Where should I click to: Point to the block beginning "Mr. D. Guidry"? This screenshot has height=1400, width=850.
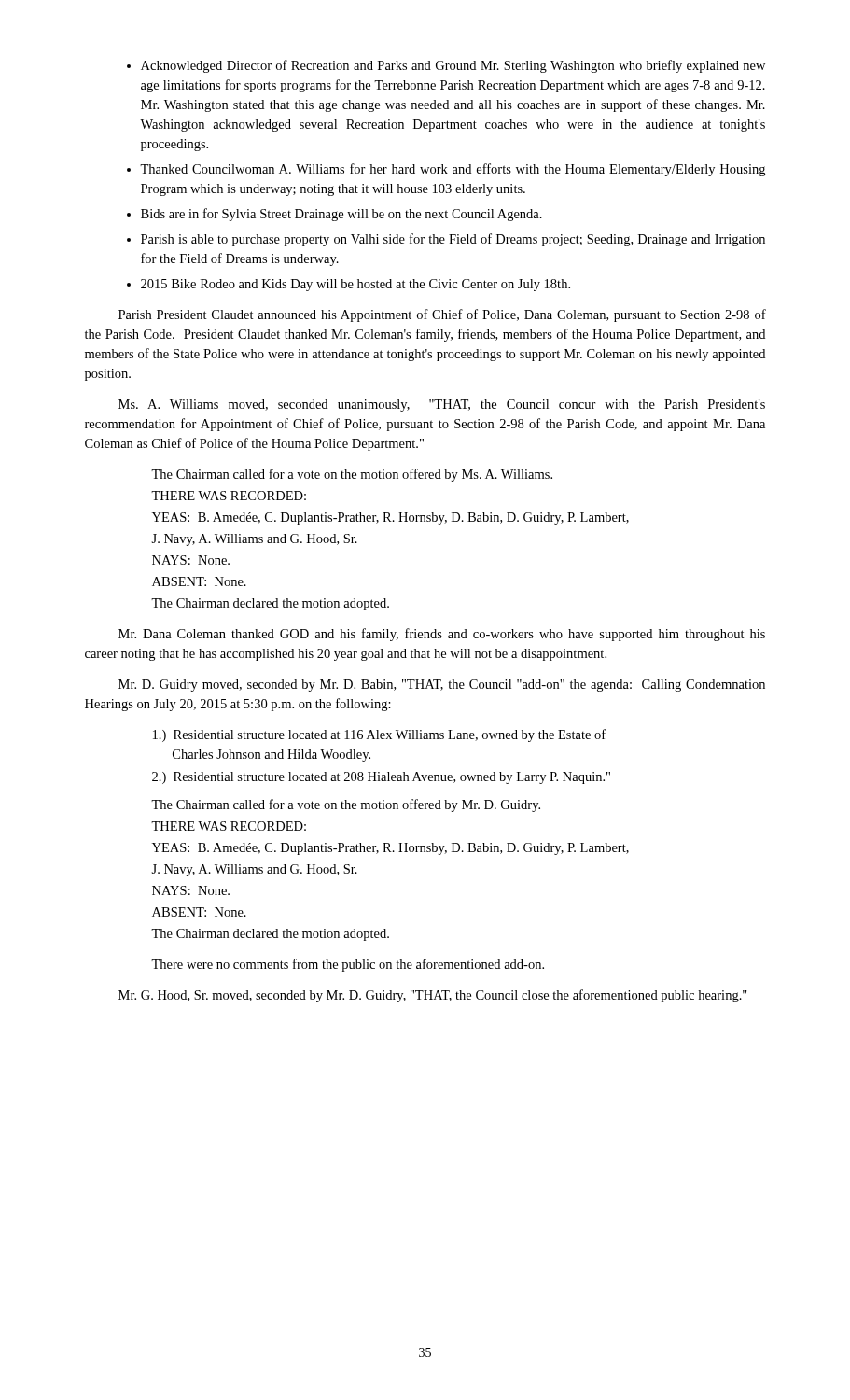pyautogui.click(x=425, y=694)
